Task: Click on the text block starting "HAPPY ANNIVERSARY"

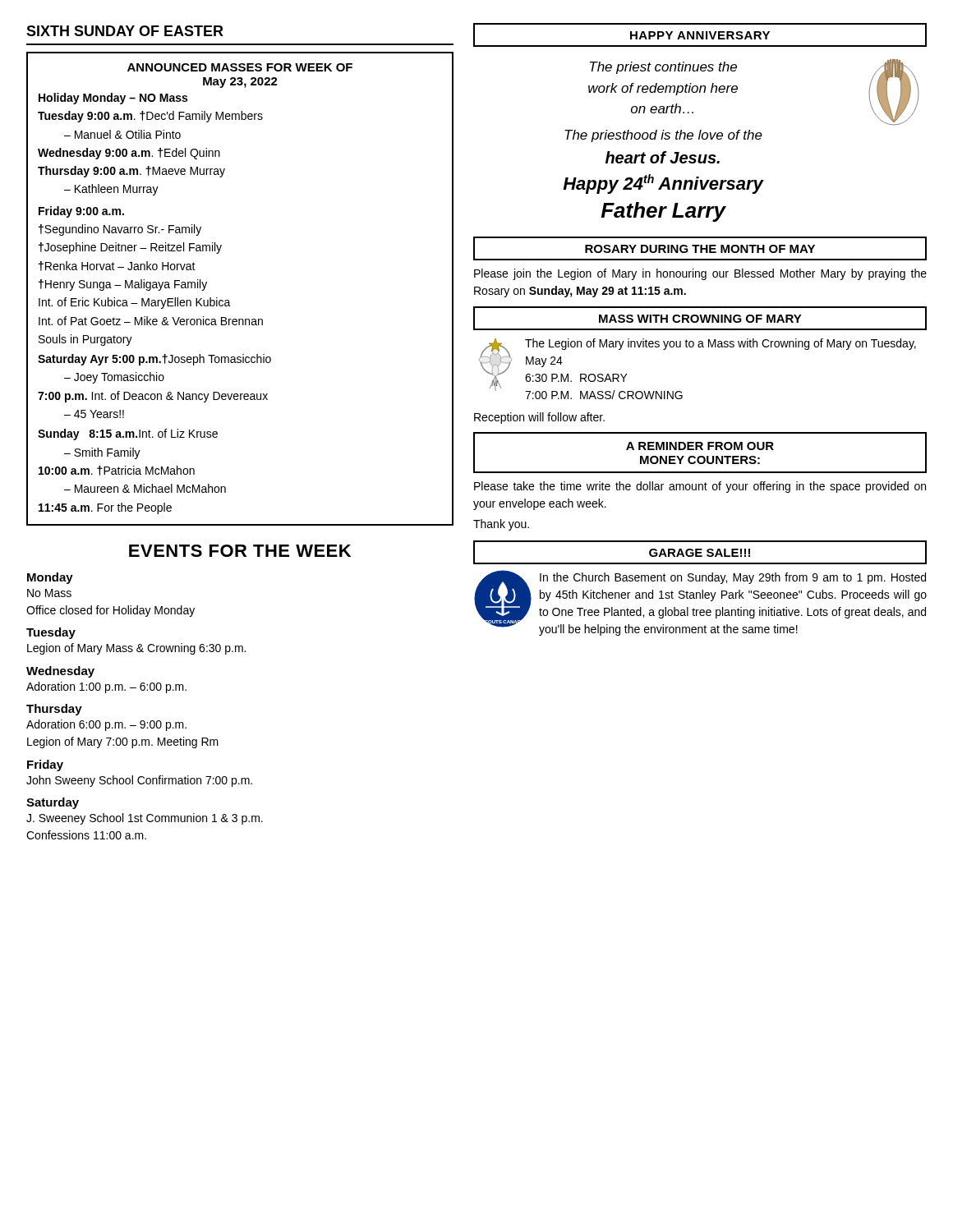Action: click(700, 35)
